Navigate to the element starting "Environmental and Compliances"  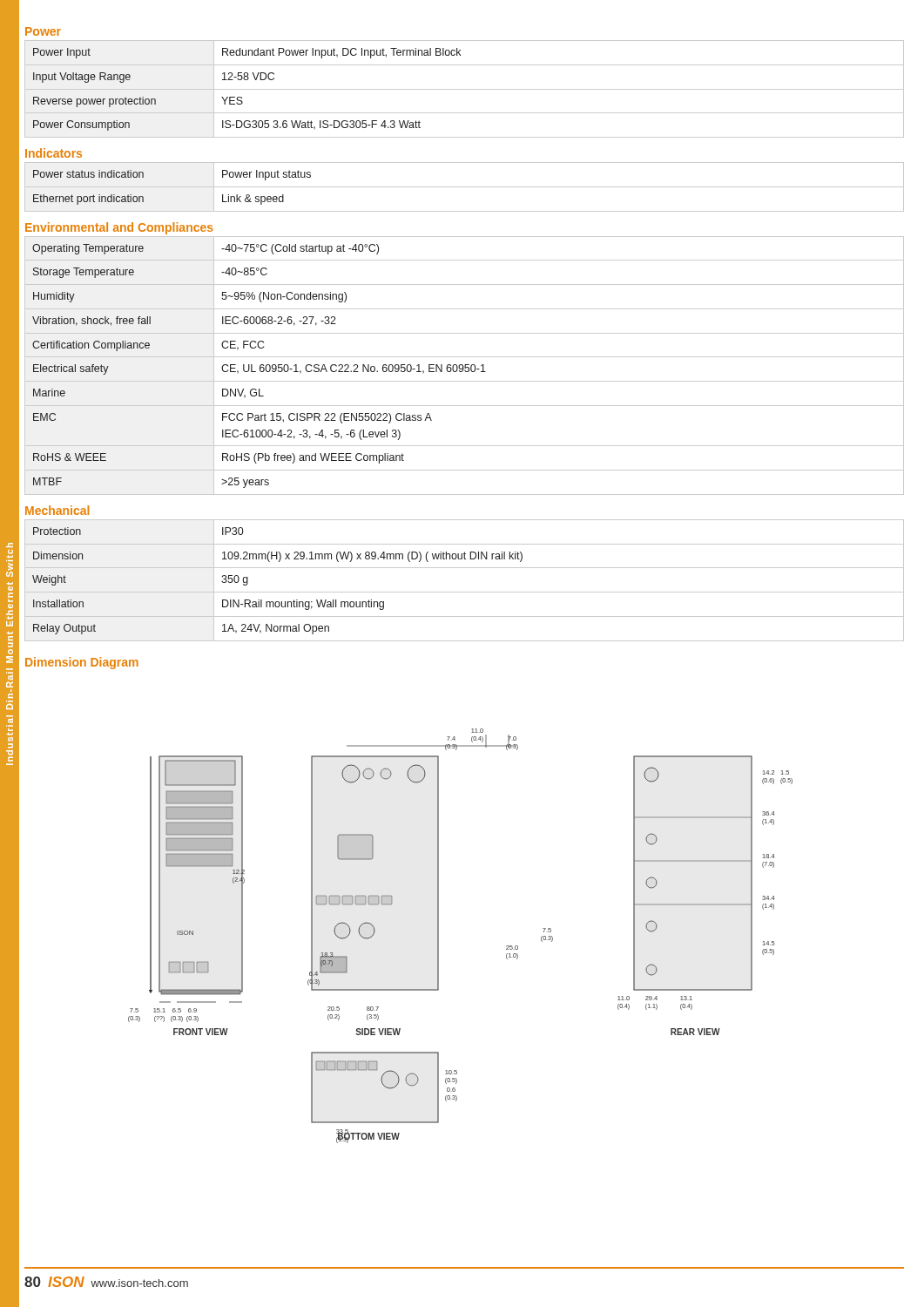point(119,227)
